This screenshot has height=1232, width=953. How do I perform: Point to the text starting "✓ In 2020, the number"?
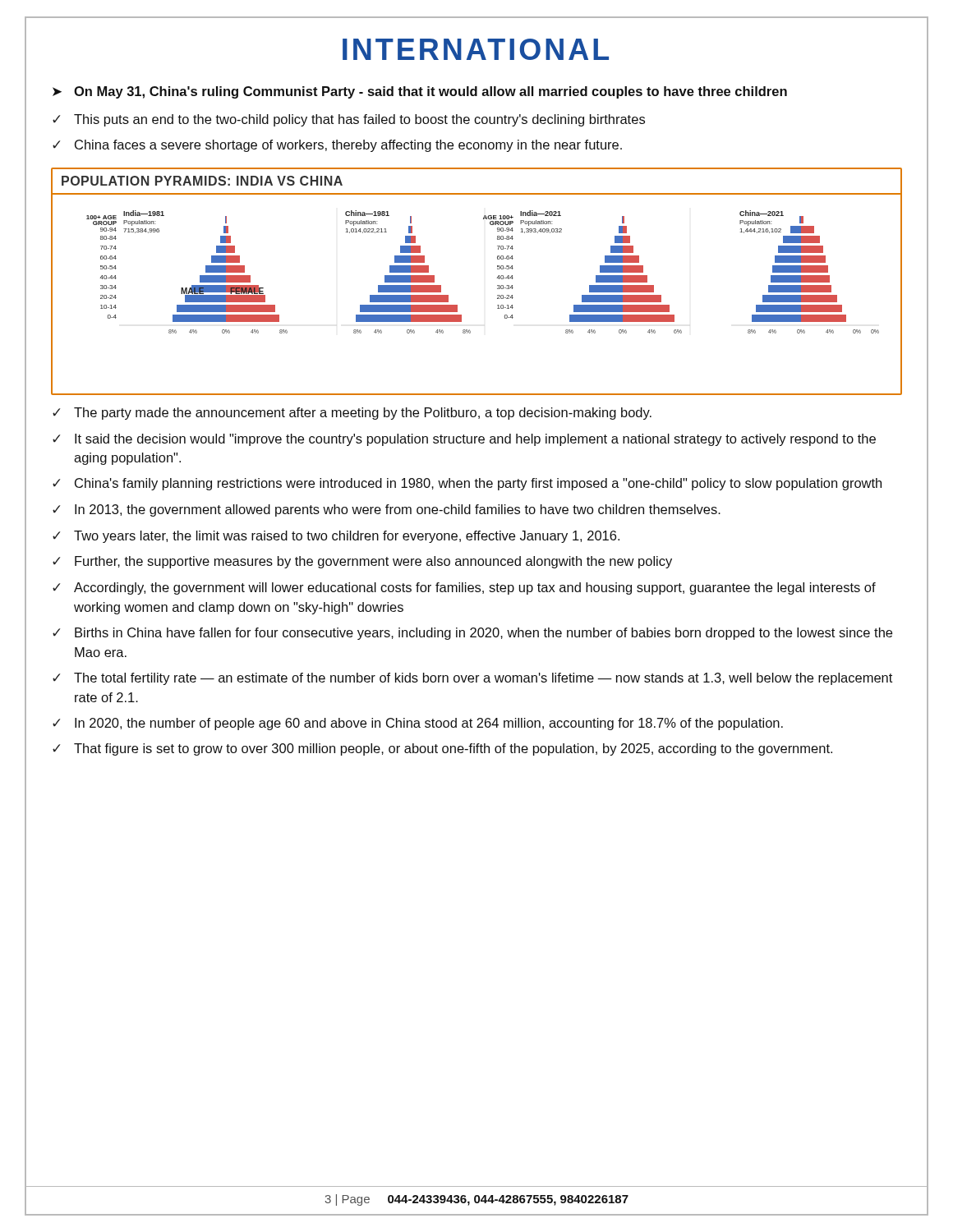pos(417,723)
